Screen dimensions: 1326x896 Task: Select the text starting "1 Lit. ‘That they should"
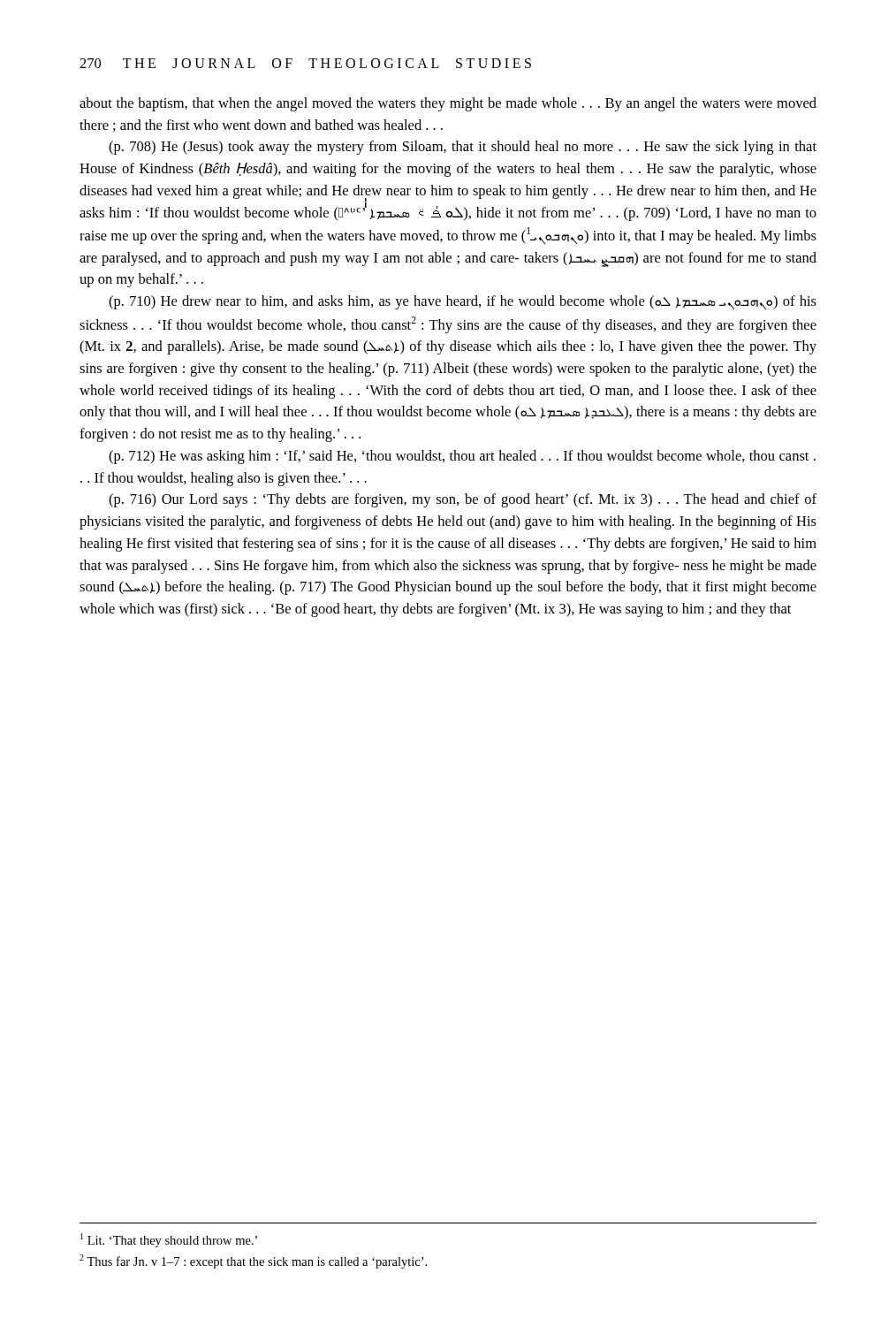pos(169,1240)
